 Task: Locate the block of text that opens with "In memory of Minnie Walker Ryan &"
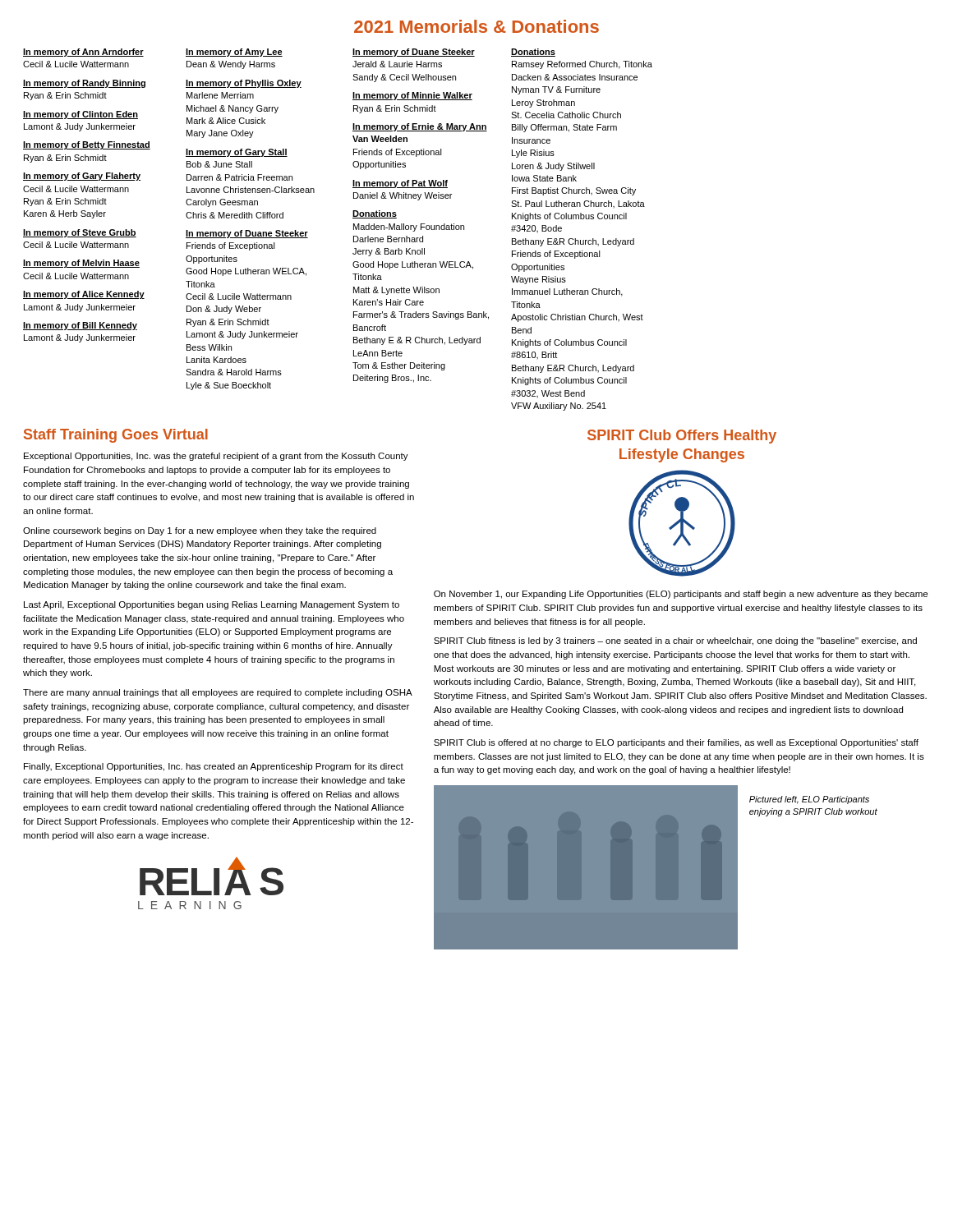(428, 102)
